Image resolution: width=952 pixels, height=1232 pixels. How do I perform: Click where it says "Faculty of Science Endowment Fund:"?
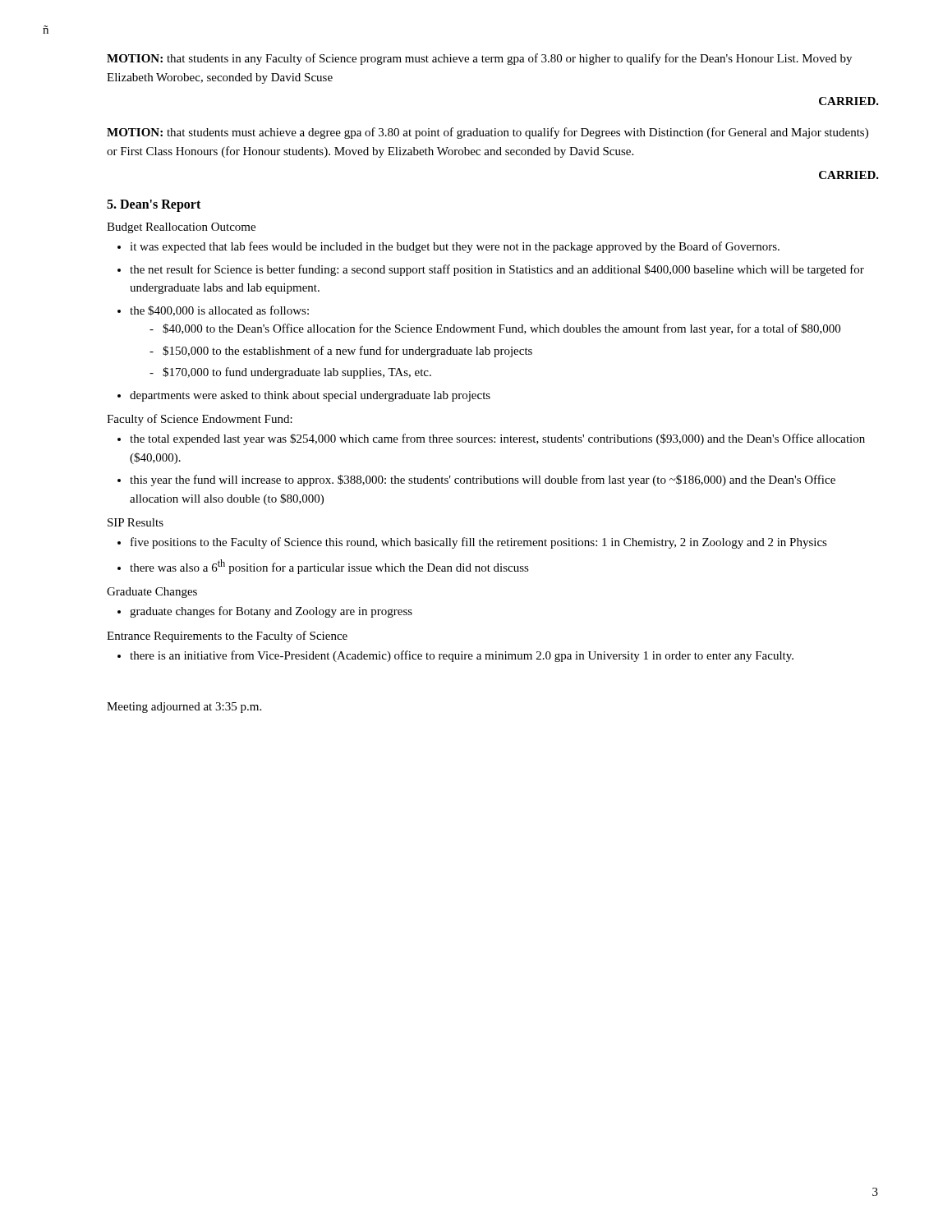pos(200,419)
